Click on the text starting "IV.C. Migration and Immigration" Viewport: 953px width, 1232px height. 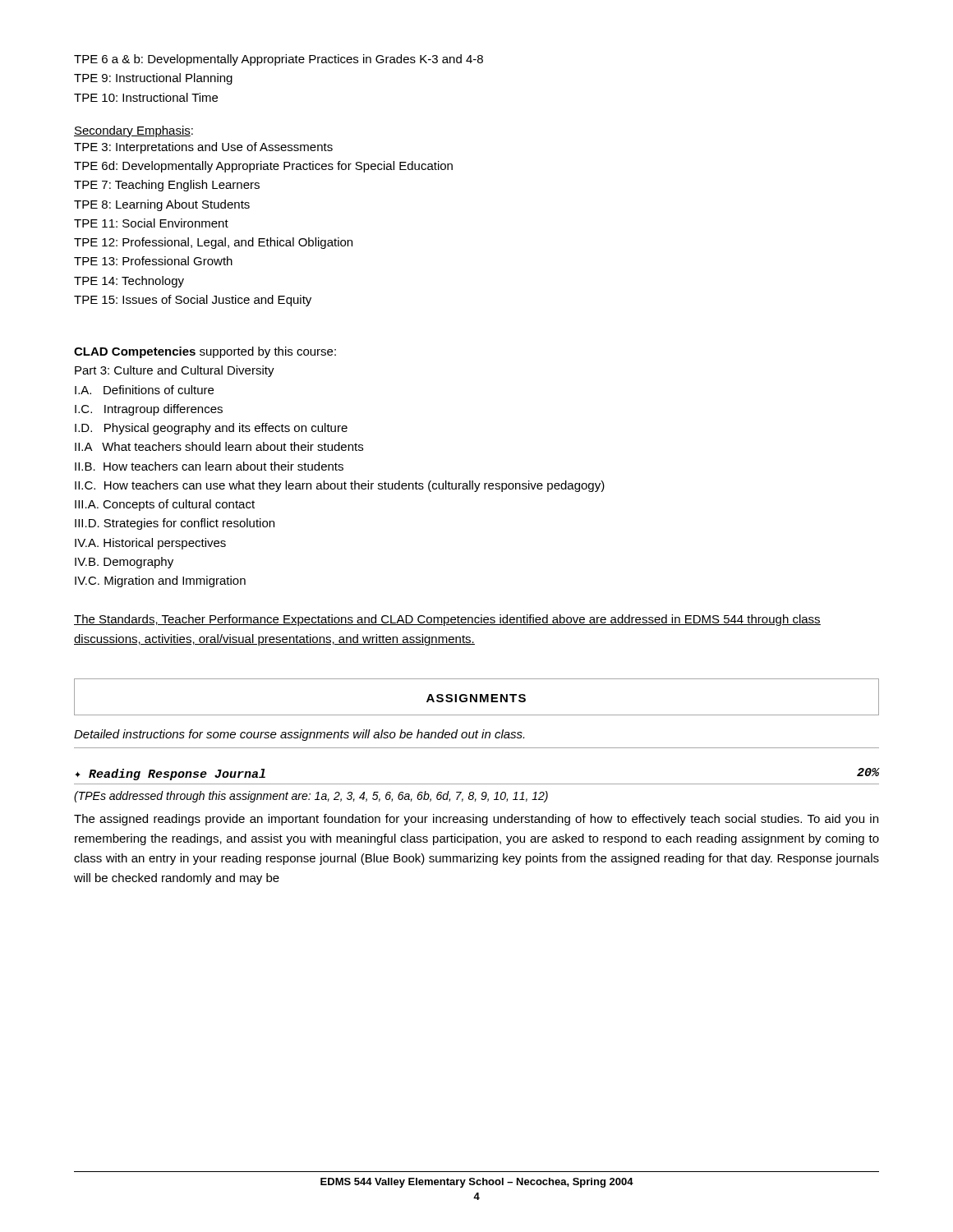[x=160, y=580]
